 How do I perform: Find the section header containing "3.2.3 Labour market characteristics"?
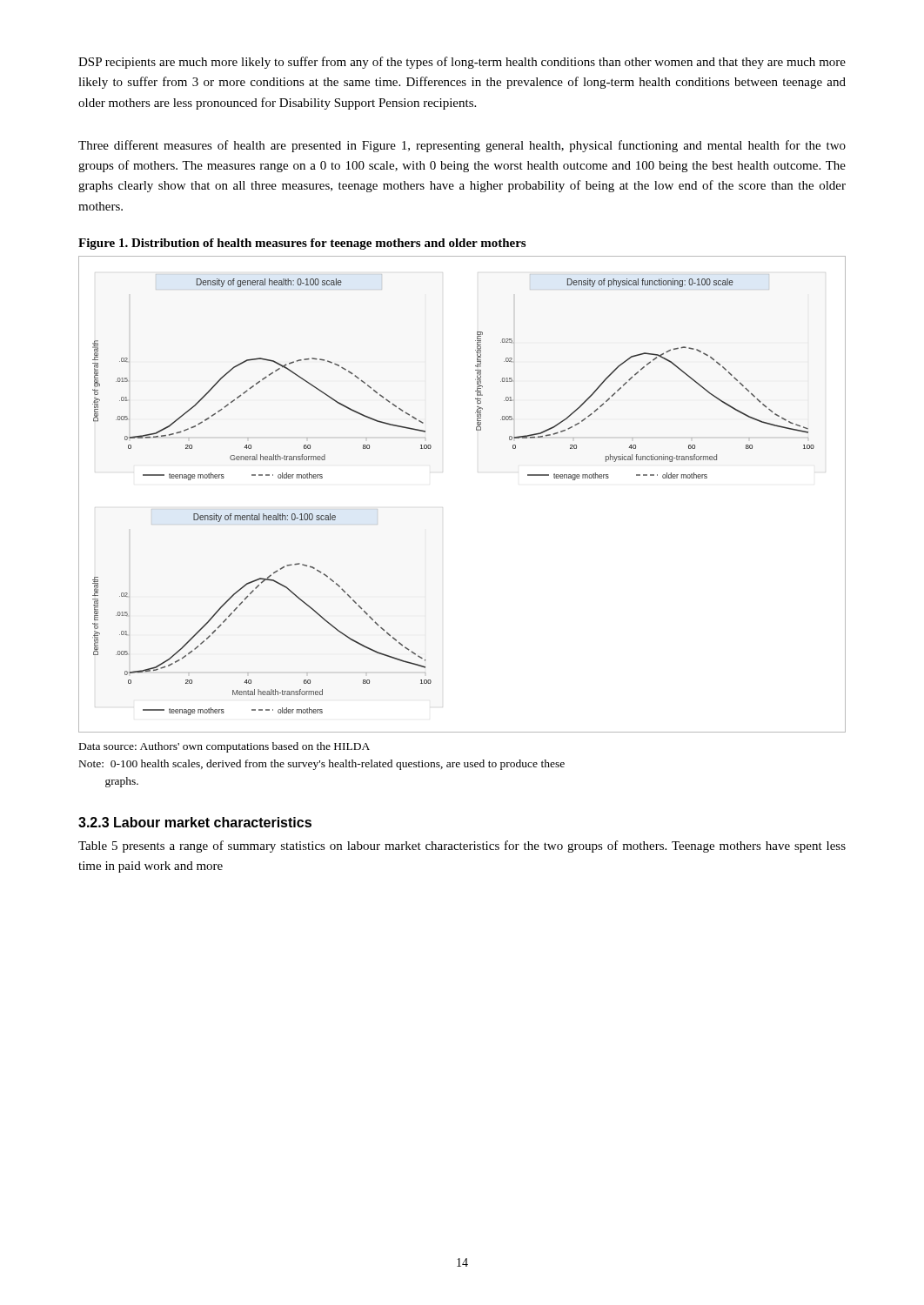tap(195, 822)
